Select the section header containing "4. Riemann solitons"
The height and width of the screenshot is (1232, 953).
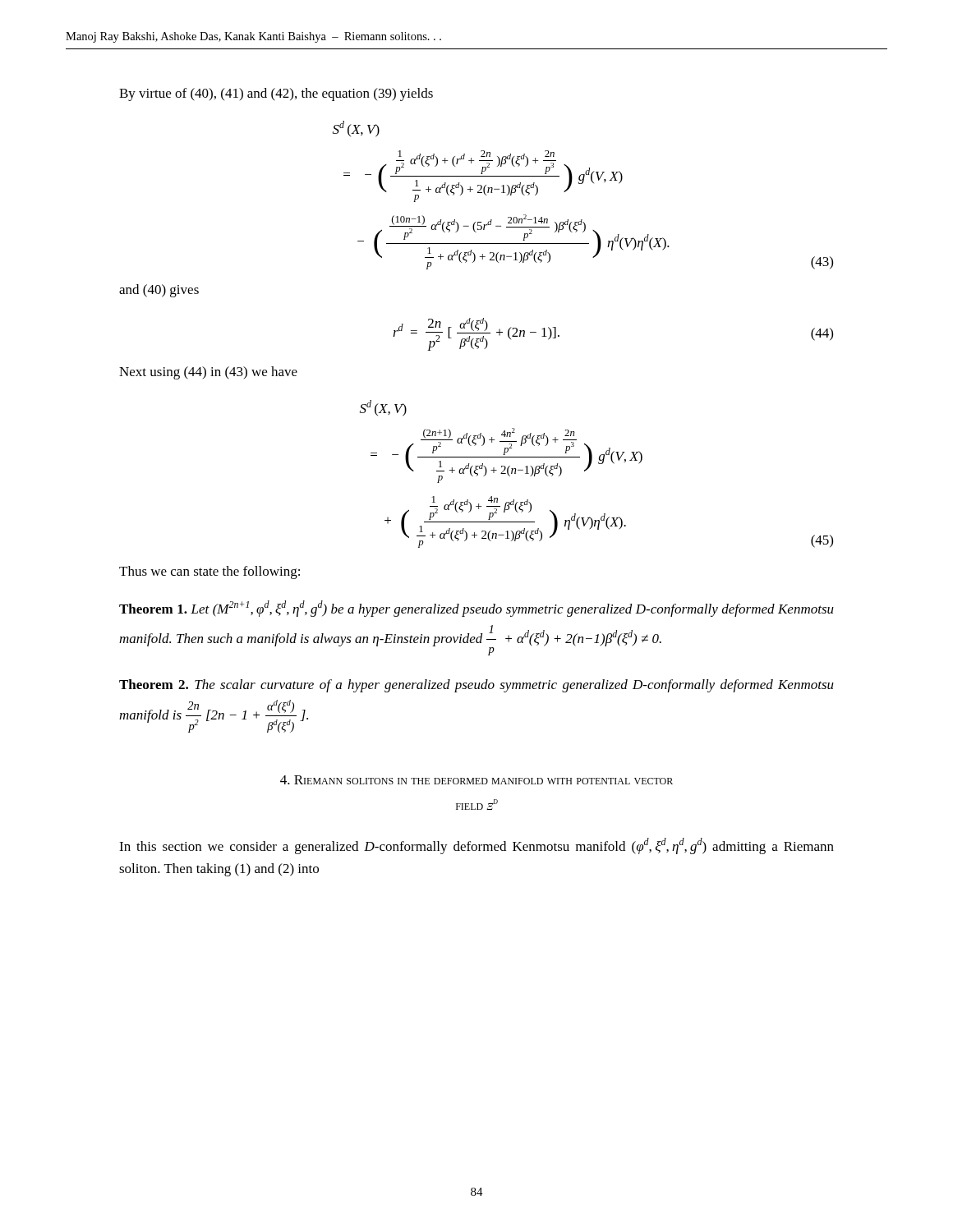point(476,793)
